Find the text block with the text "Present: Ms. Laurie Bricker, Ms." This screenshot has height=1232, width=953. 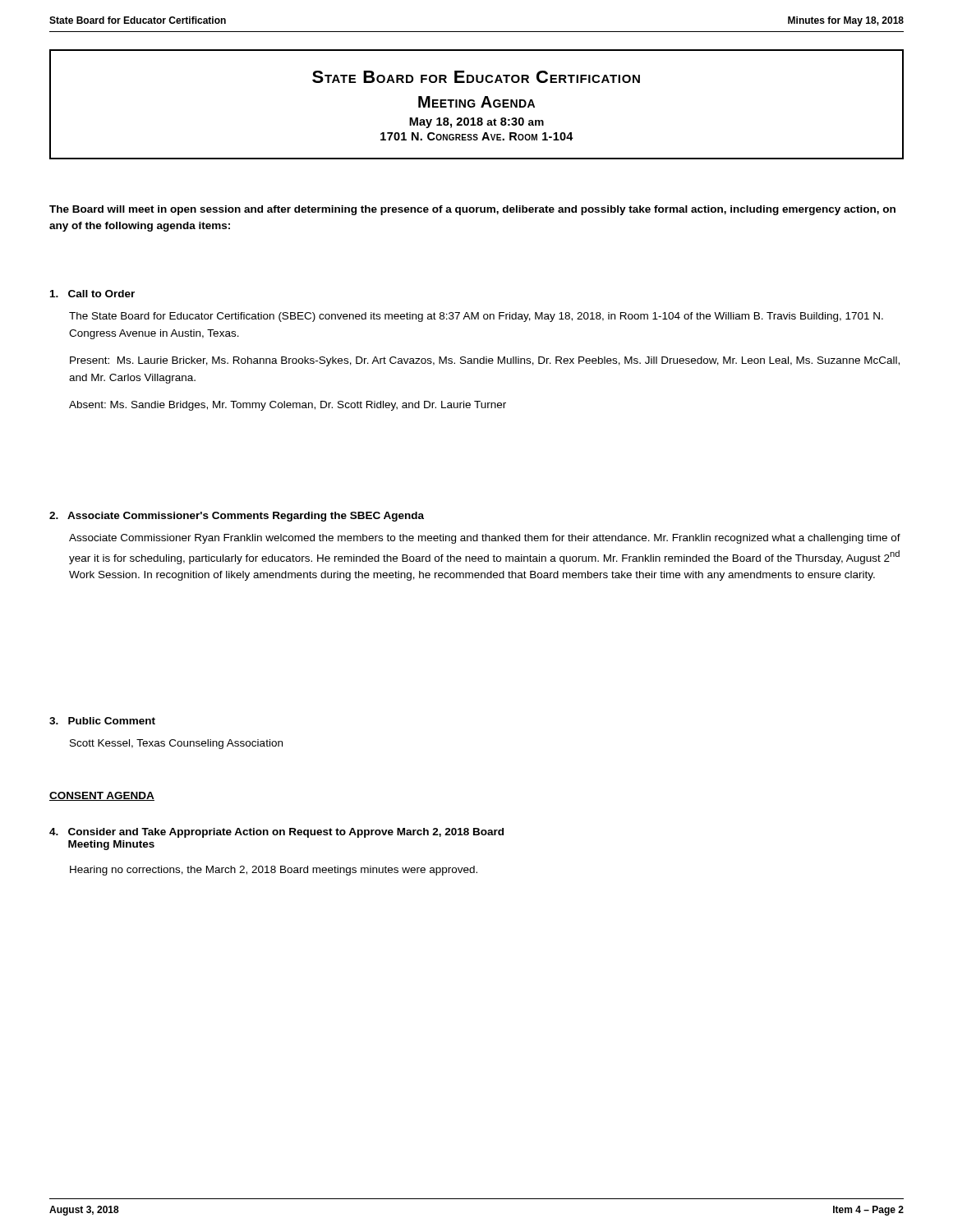pyautogui.click(x=486, y=369)
